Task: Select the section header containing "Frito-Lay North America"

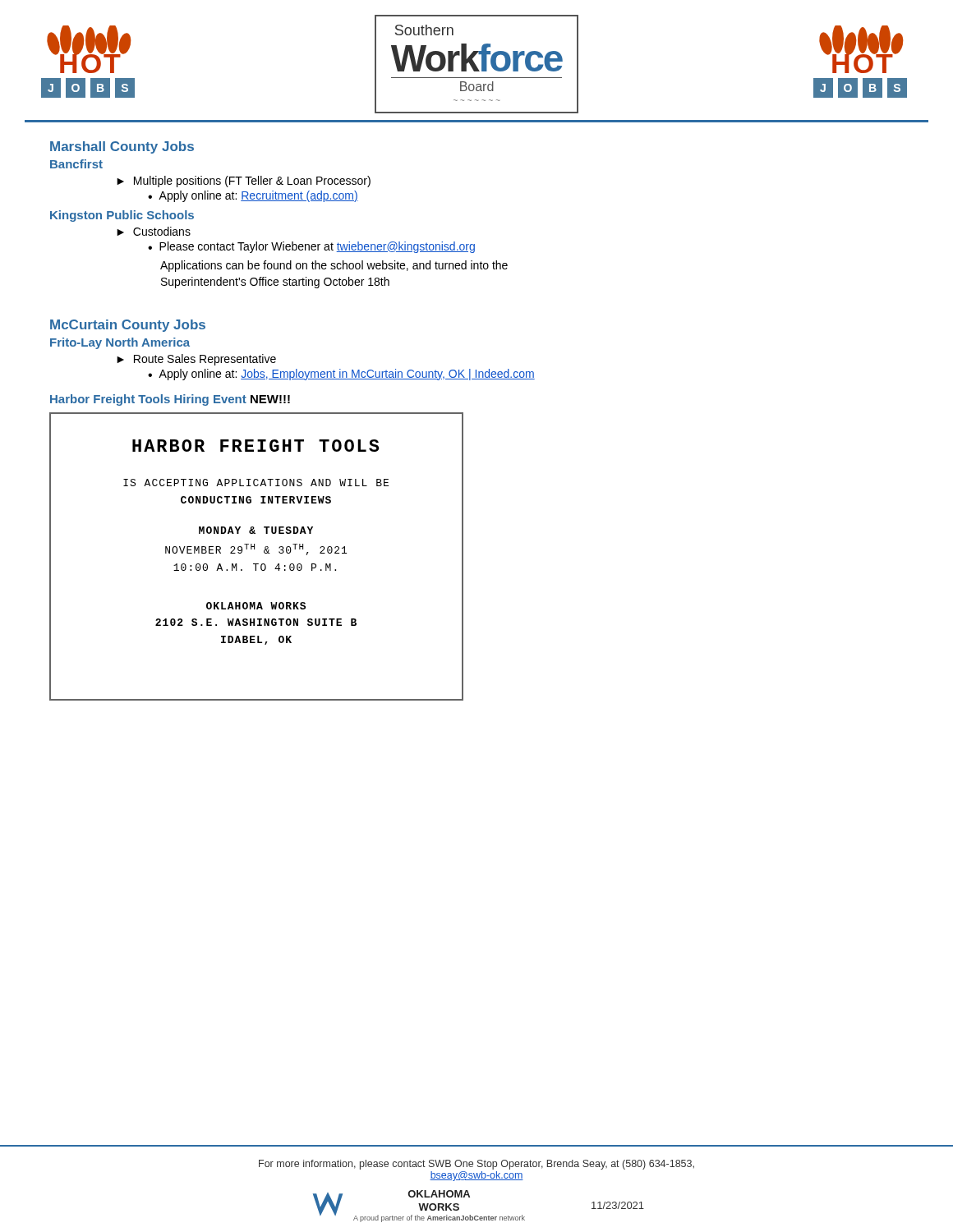Action: pyautogui.click(x=120, y=342)
